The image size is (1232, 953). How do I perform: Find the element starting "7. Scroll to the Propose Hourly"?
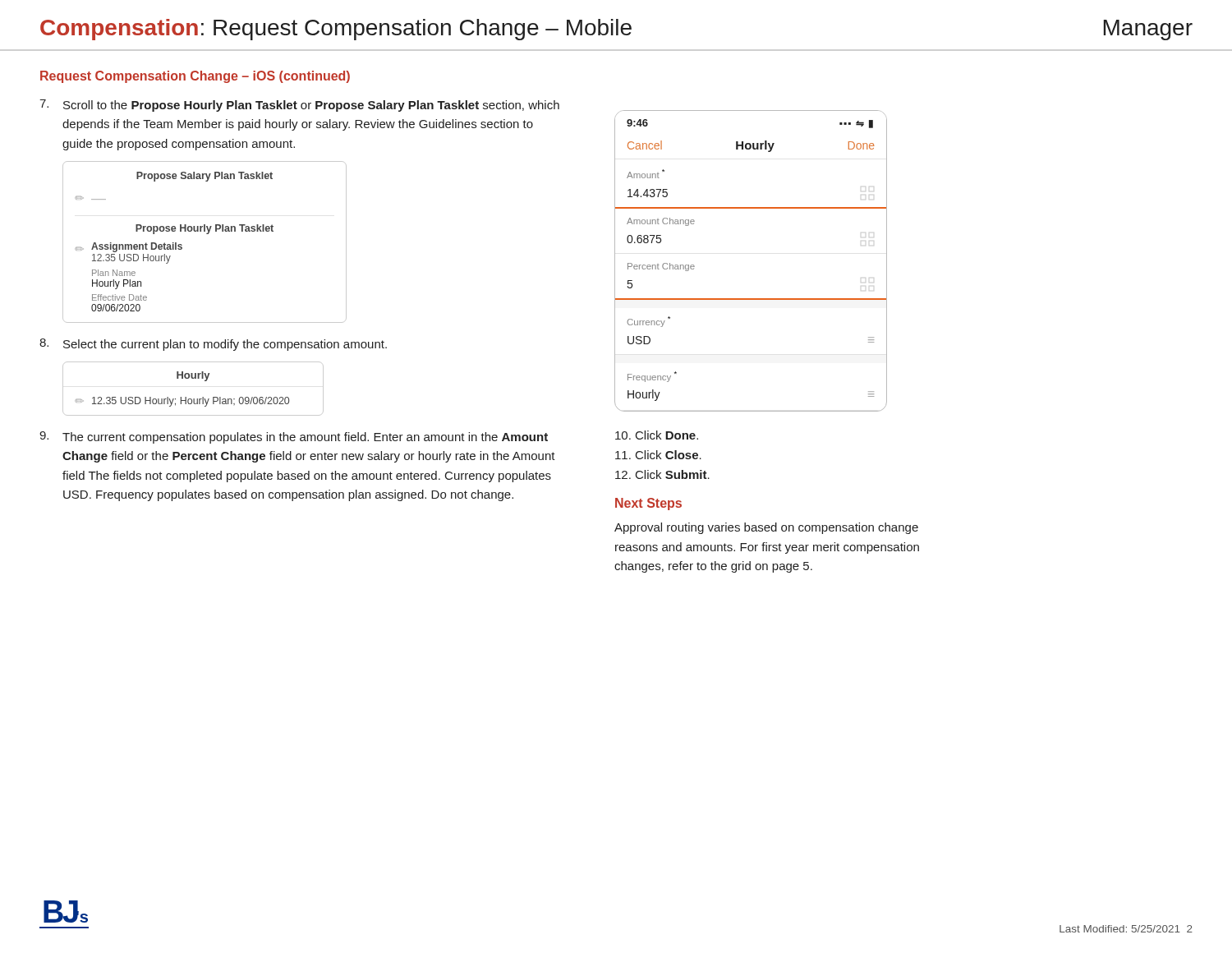pos(302,124)
